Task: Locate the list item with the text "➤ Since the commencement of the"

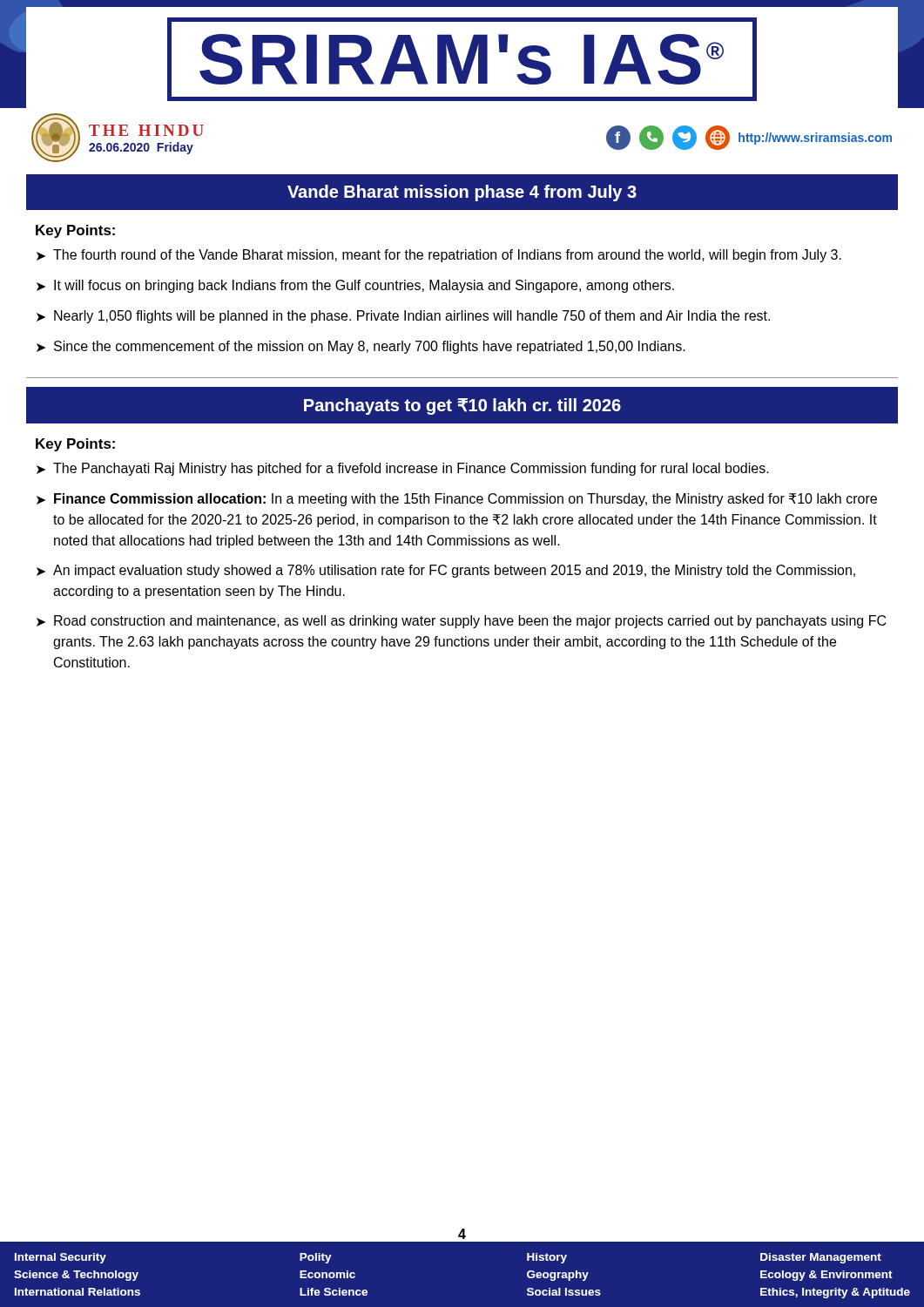Action: 360,347
